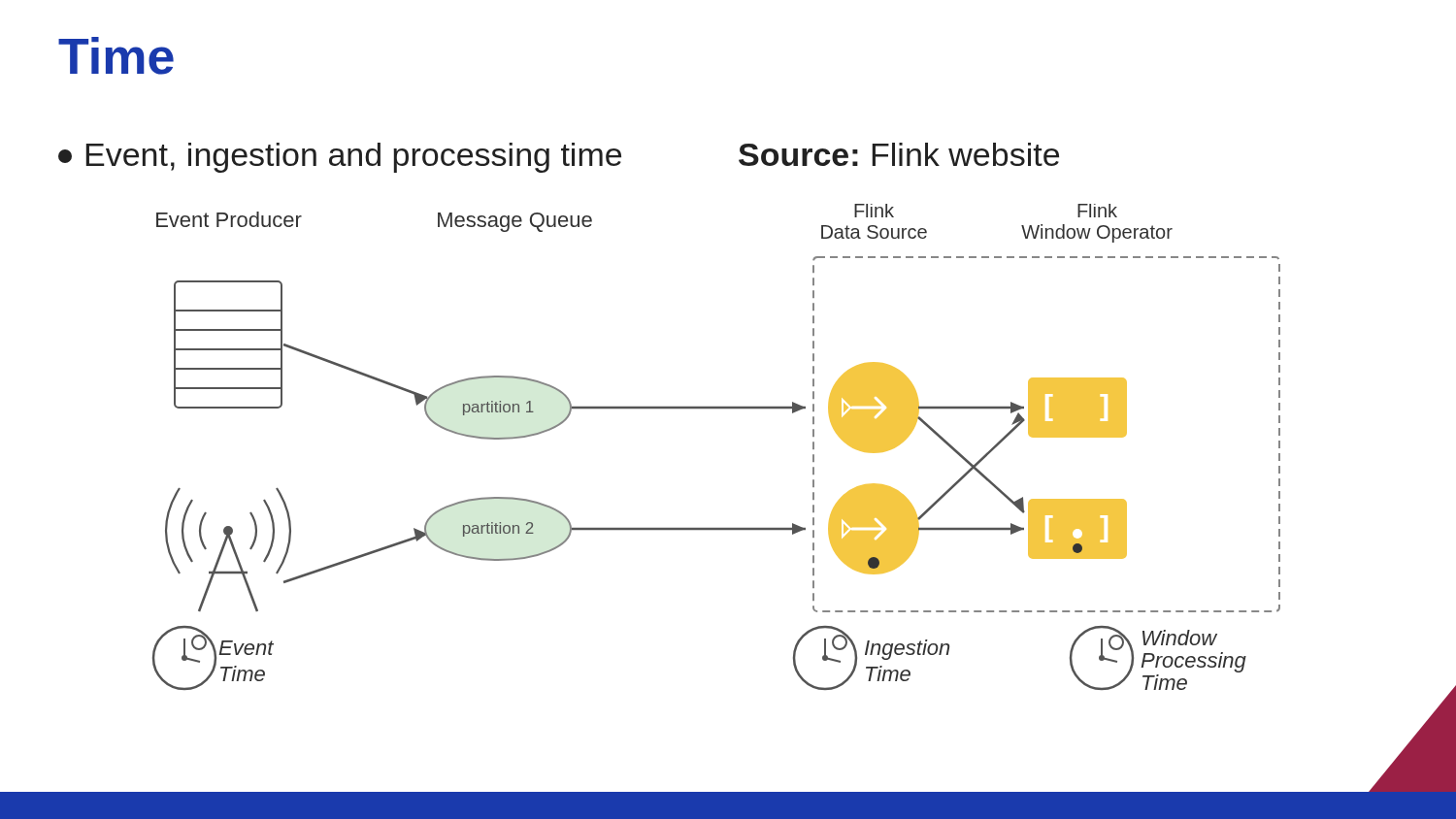
Task: Find the region starting "Source: Flink website"
Action: (x=899, y=154)
